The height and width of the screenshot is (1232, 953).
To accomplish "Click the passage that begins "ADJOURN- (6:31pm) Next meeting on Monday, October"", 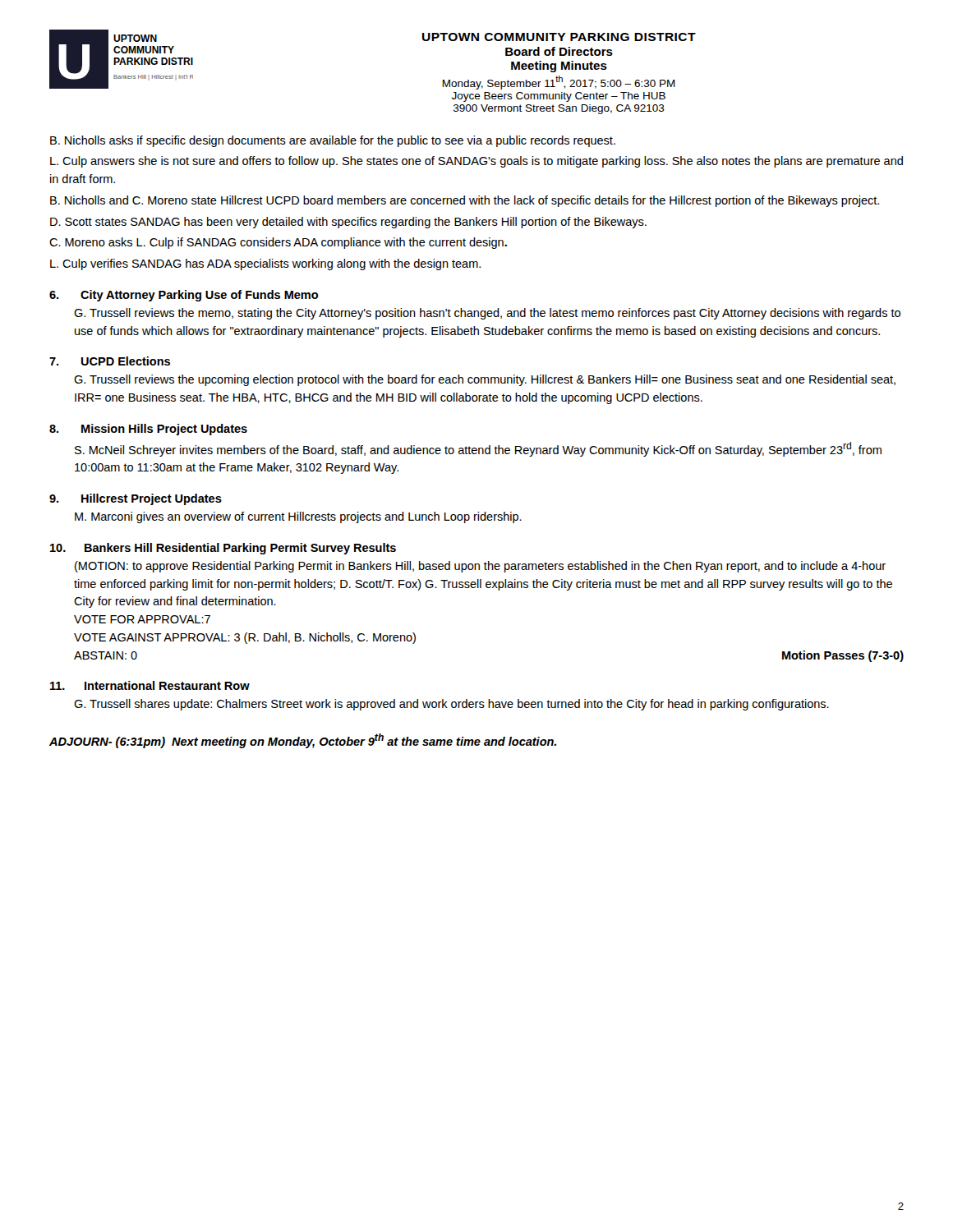I will point(303,740).
